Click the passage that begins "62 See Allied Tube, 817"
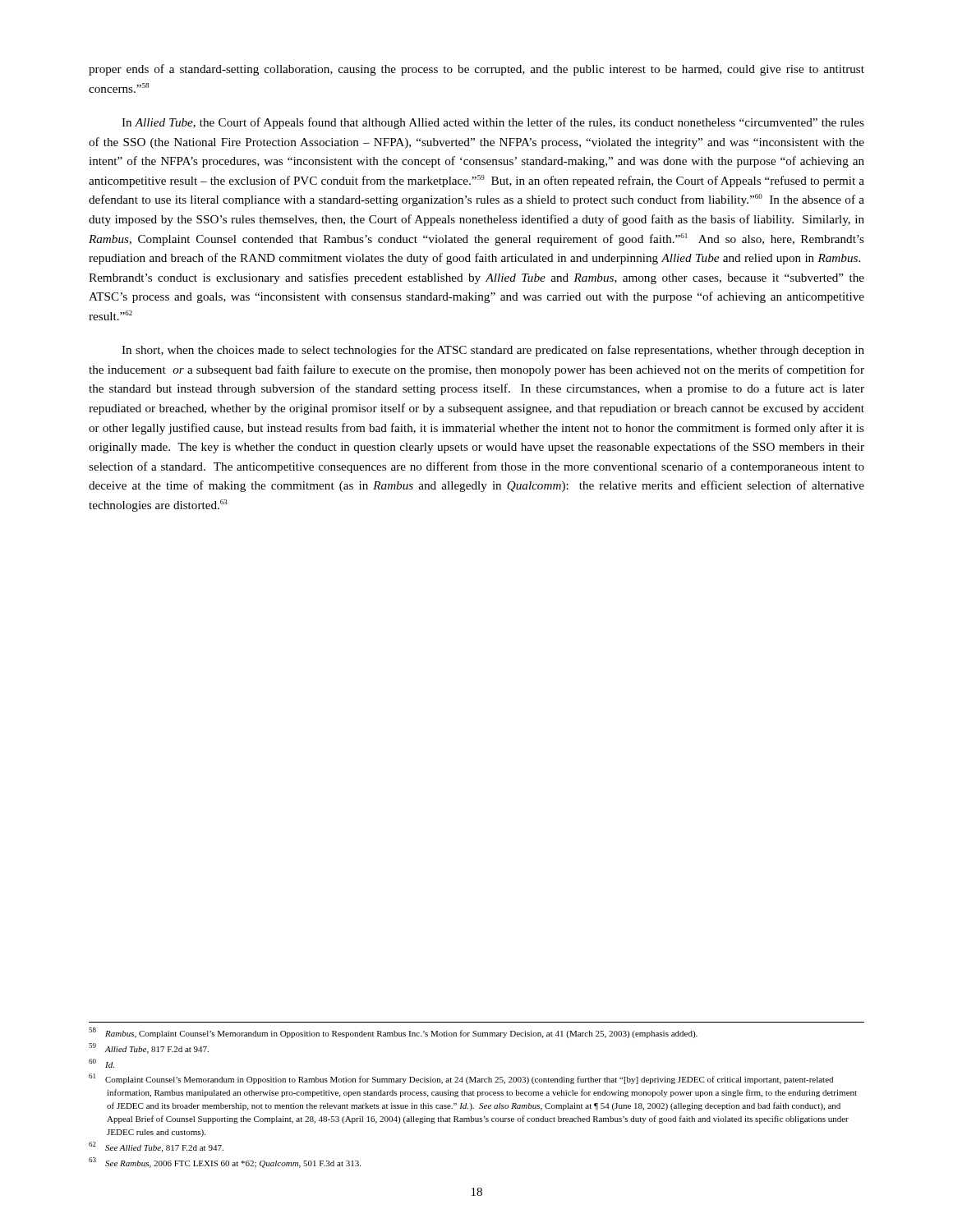Image resolution: width=953 pixels, height=1232 pixels. [x=156, y=1147]
